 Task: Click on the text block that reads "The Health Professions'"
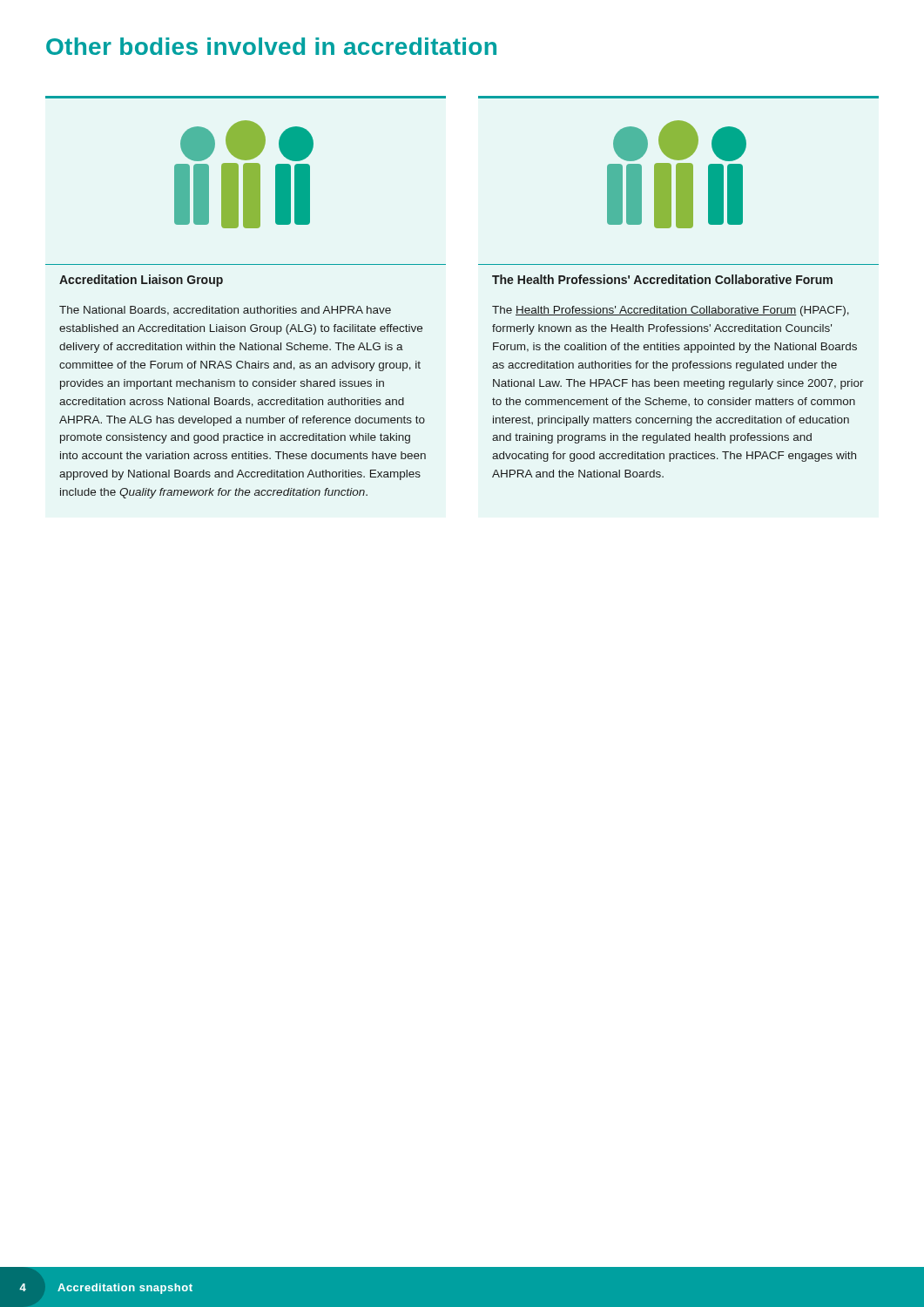[678, 392]
